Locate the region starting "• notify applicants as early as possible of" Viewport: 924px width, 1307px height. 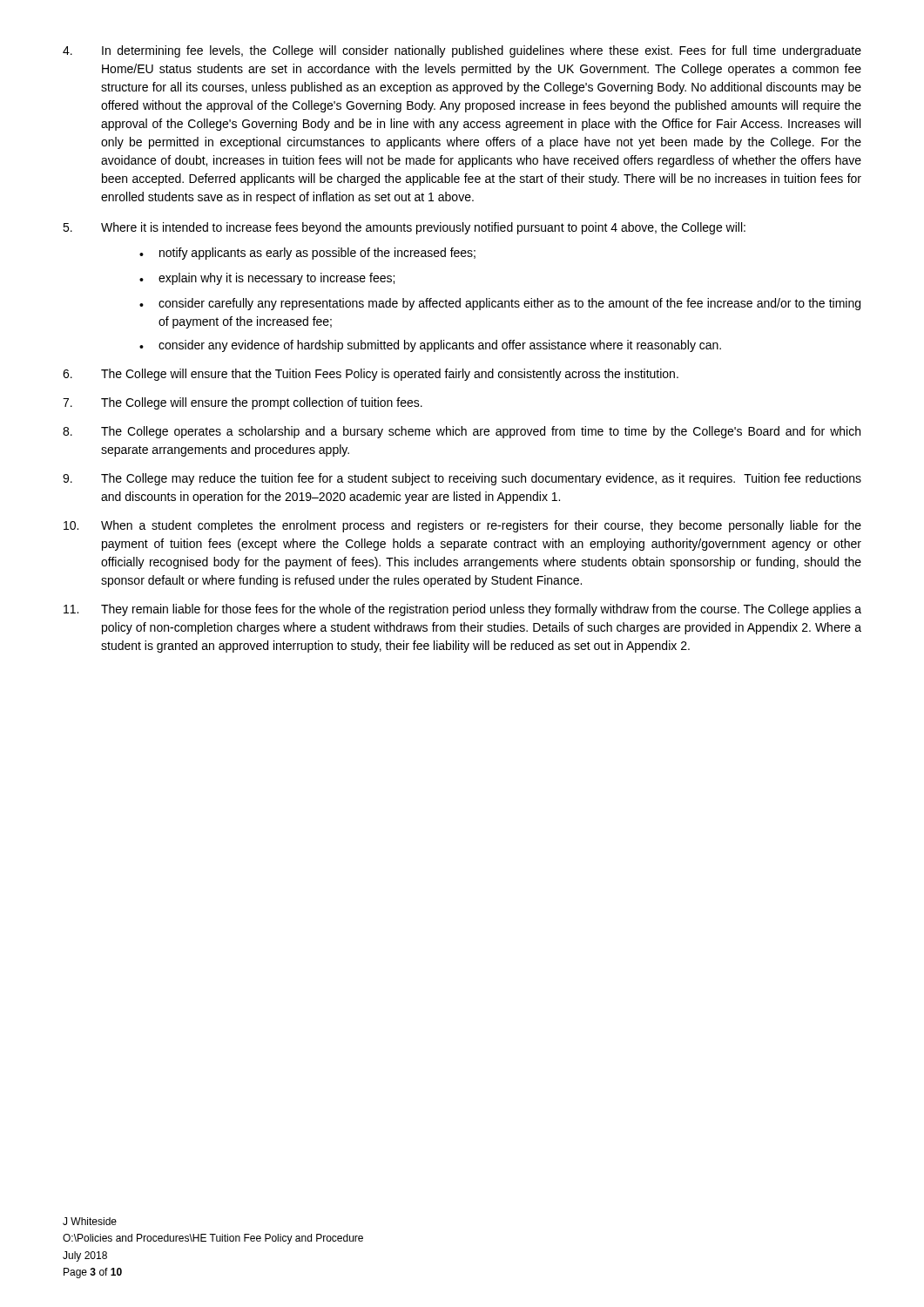click(307, 254)
